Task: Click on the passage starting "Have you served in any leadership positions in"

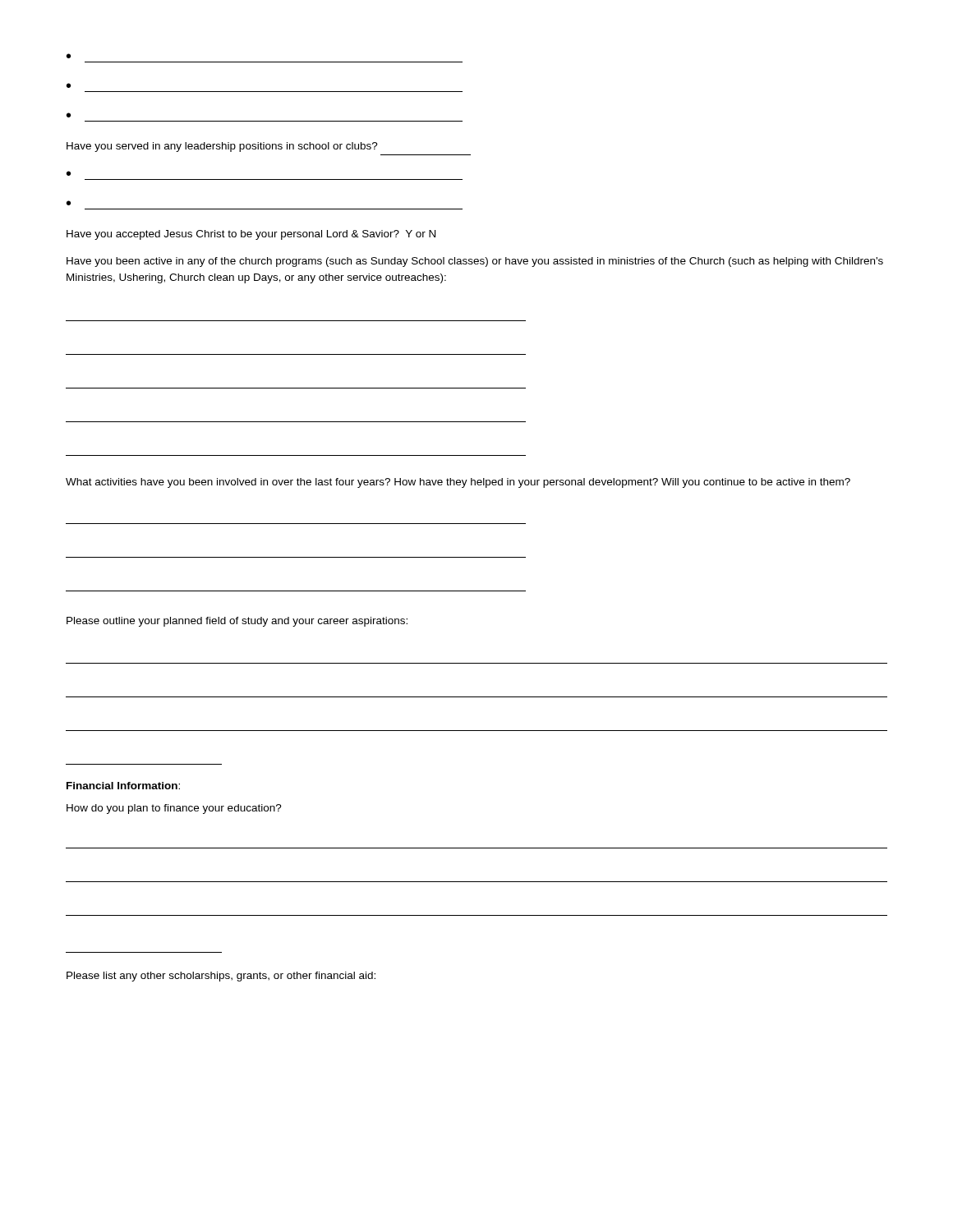Action: click(x=268, y=147)
